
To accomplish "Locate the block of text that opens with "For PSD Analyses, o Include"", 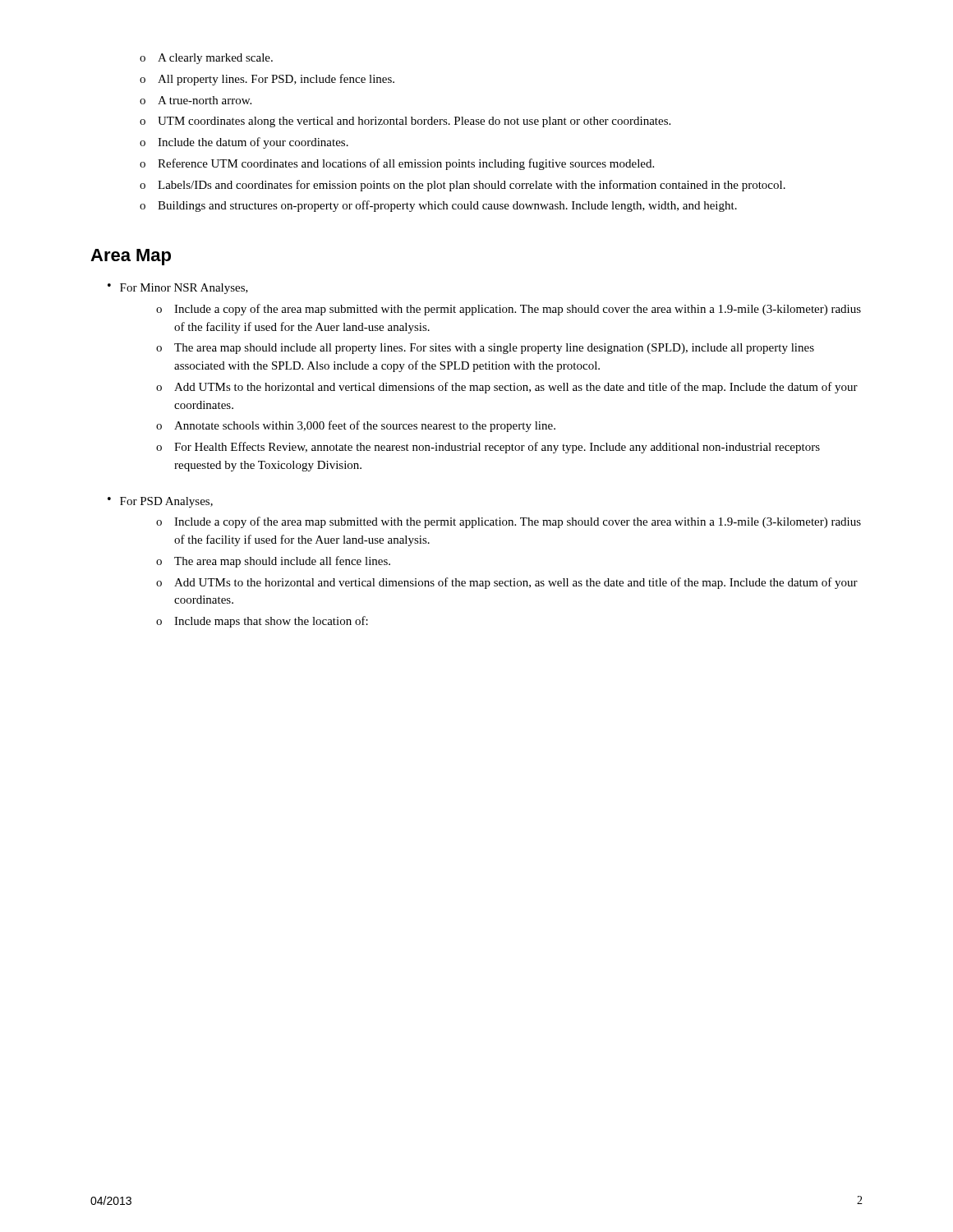I will point(160,502).
